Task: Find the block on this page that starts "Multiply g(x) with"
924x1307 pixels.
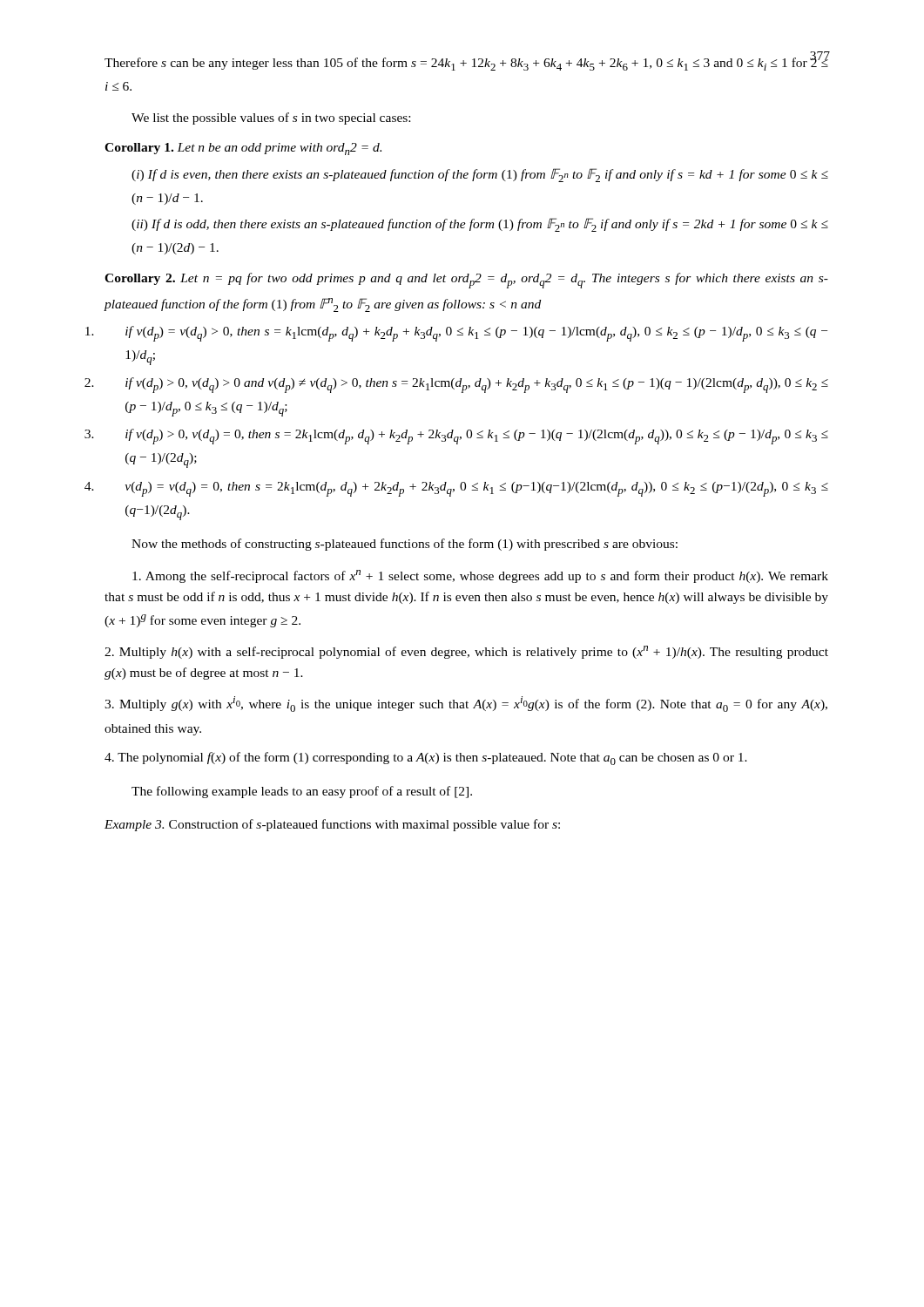Action: click(x=466, y=714)
